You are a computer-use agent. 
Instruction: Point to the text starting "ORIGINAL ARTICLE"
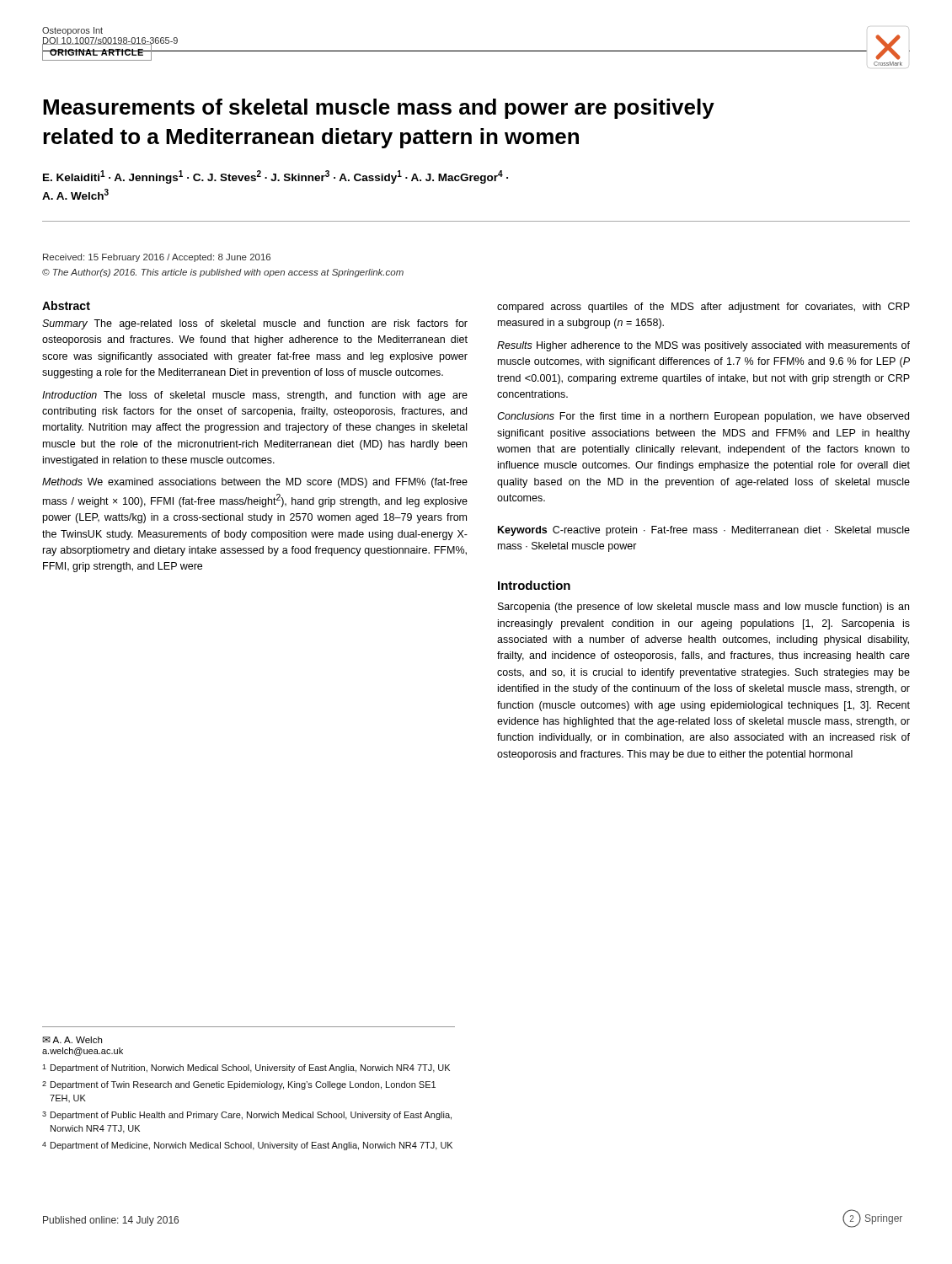[x=97, y=52]
